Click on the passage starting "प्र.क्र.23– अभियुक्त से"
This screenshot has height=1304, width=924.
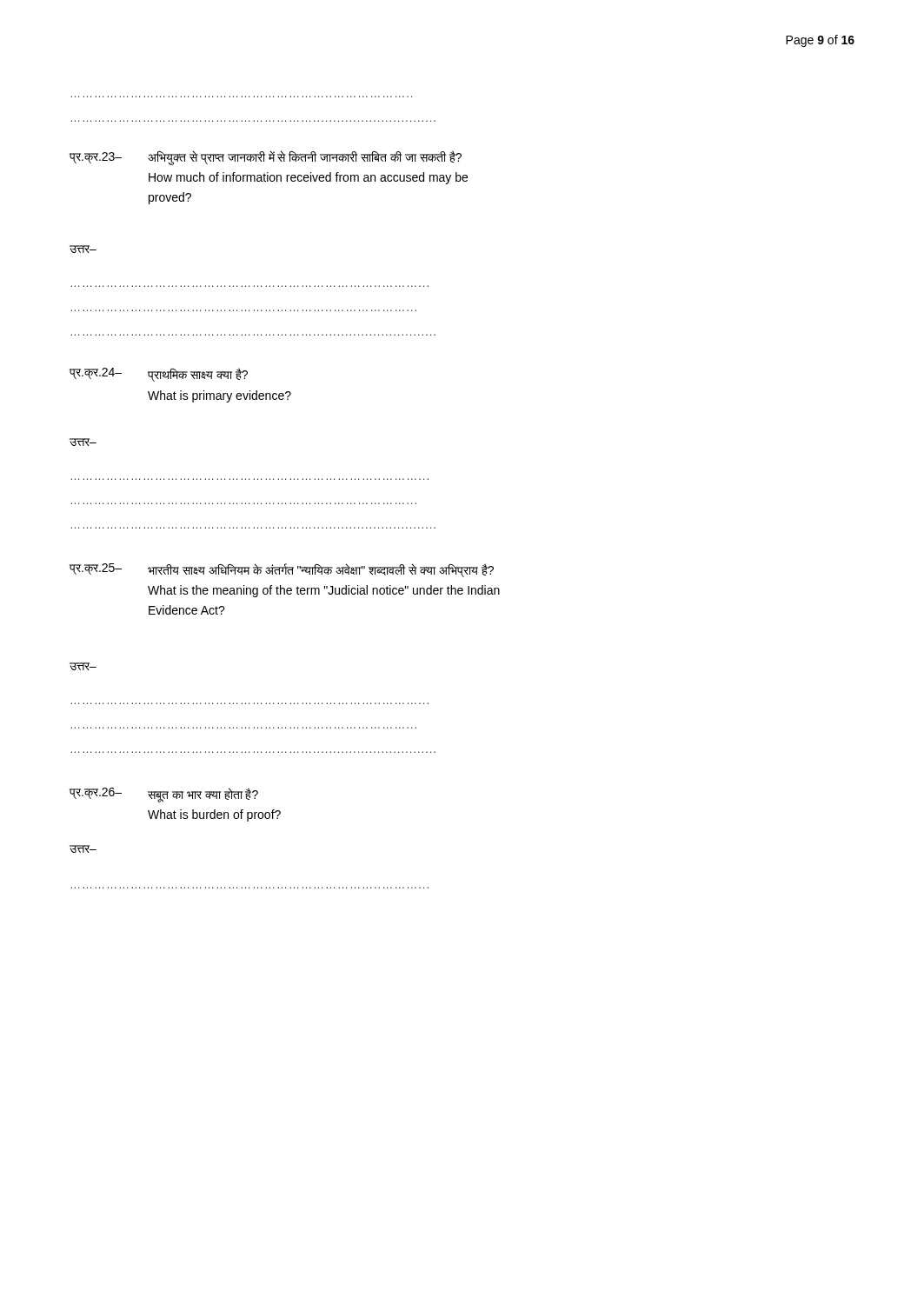coord(462,178)
